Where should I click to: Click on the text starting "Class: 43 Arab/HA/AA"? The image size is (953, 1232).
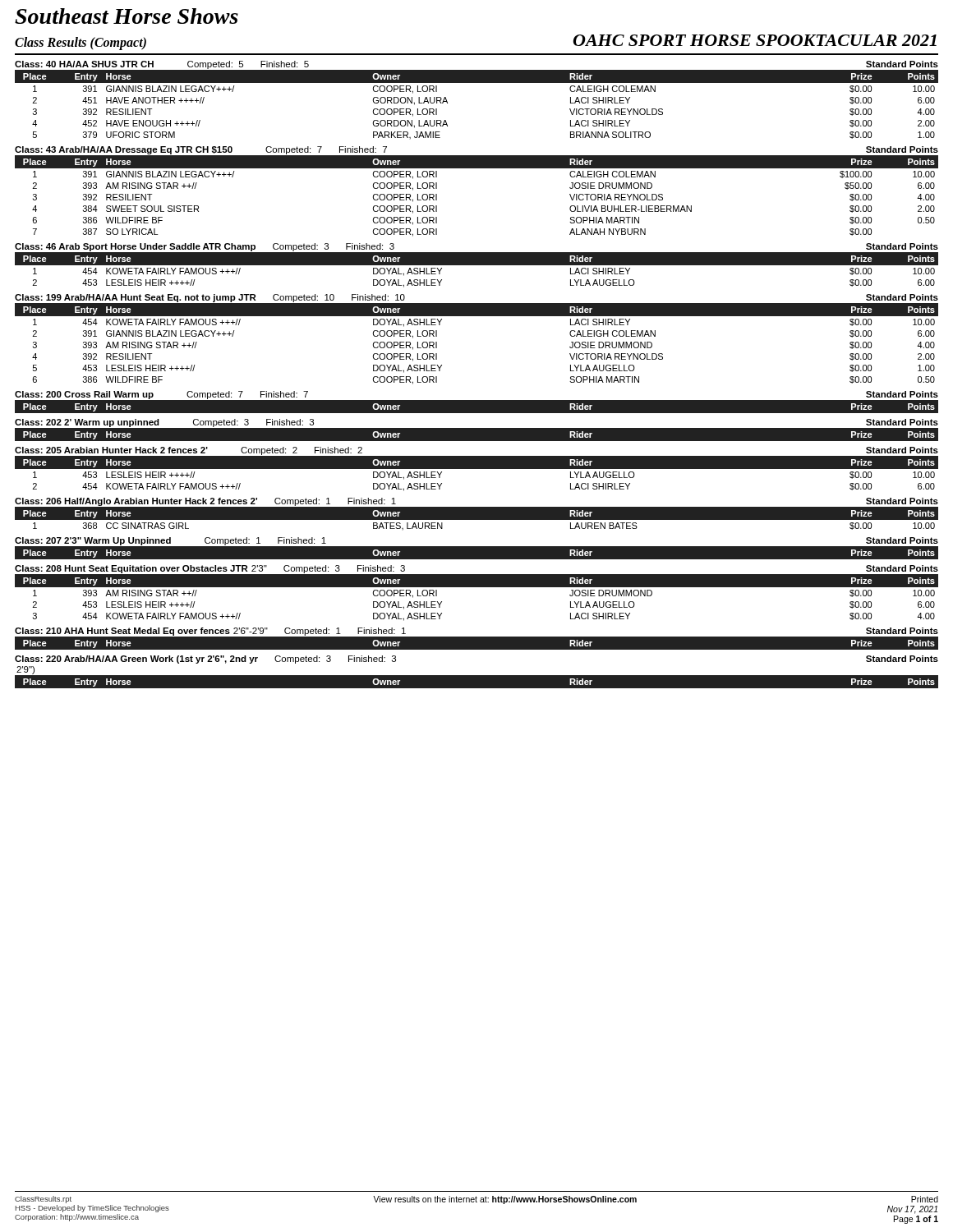[476, 149]
